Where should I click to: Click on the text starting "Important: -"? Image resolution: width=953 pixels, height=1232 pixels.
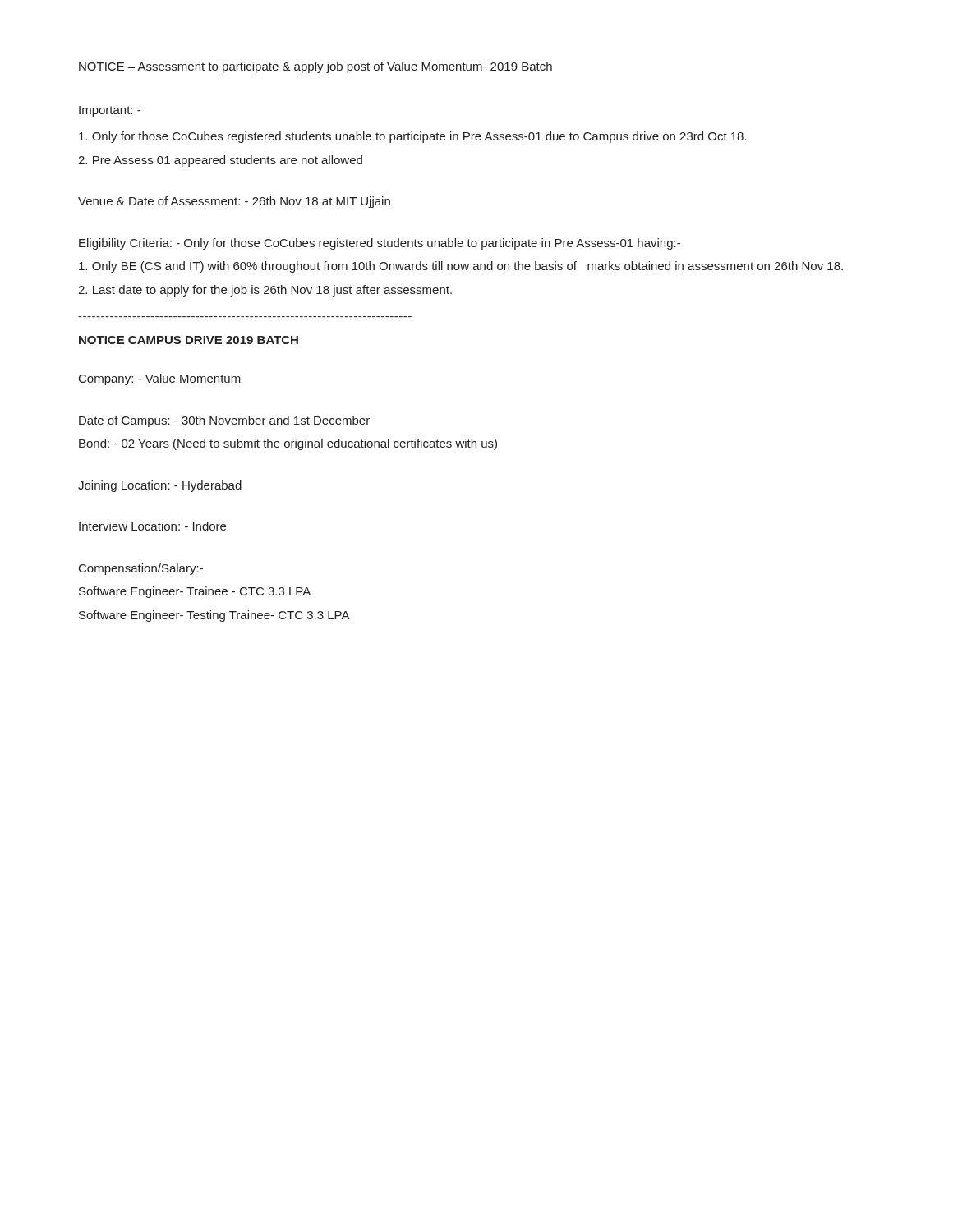[110, 109]
